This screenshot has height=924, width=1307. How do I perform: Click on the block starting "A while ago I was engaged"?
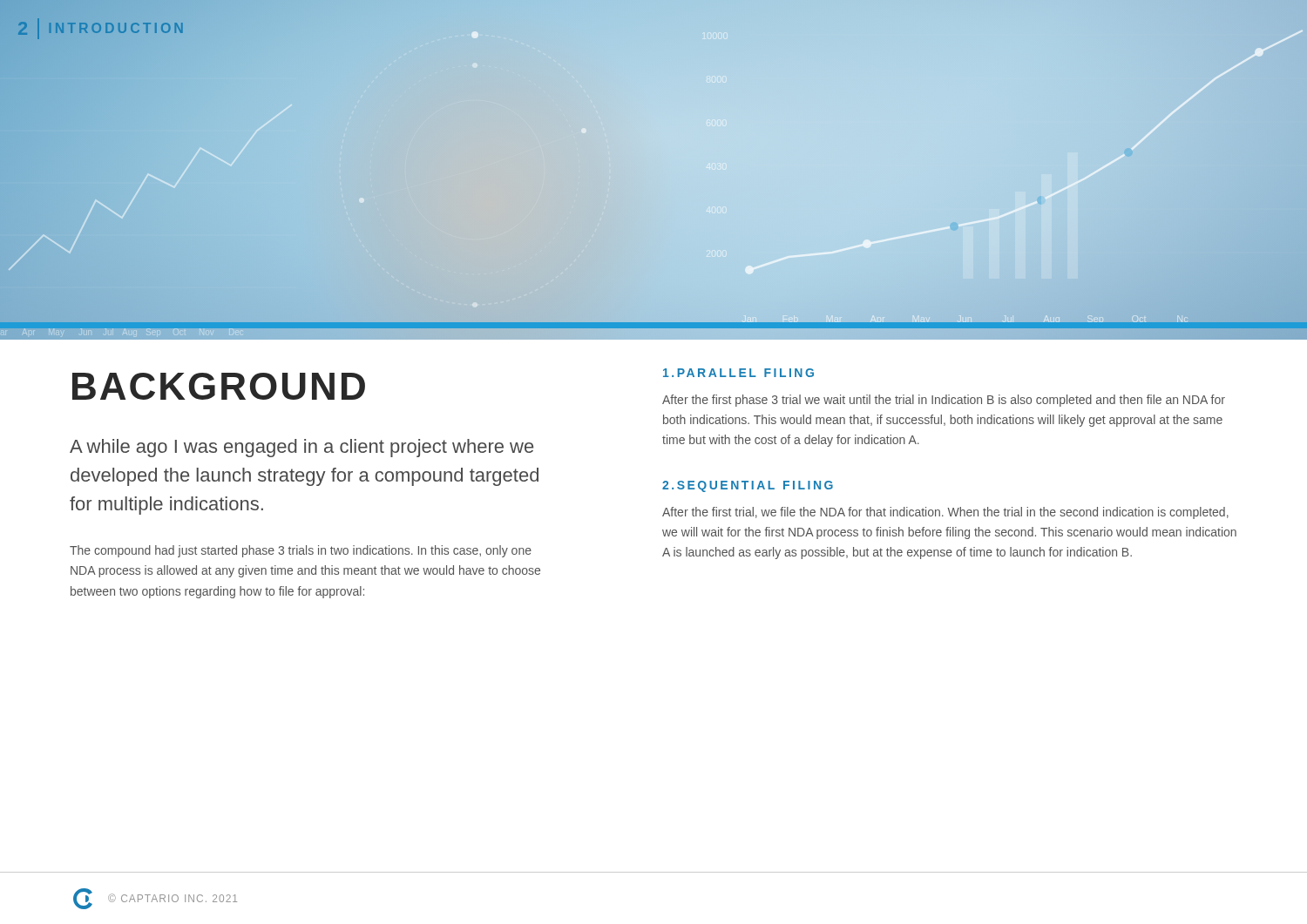click(305, 475)
